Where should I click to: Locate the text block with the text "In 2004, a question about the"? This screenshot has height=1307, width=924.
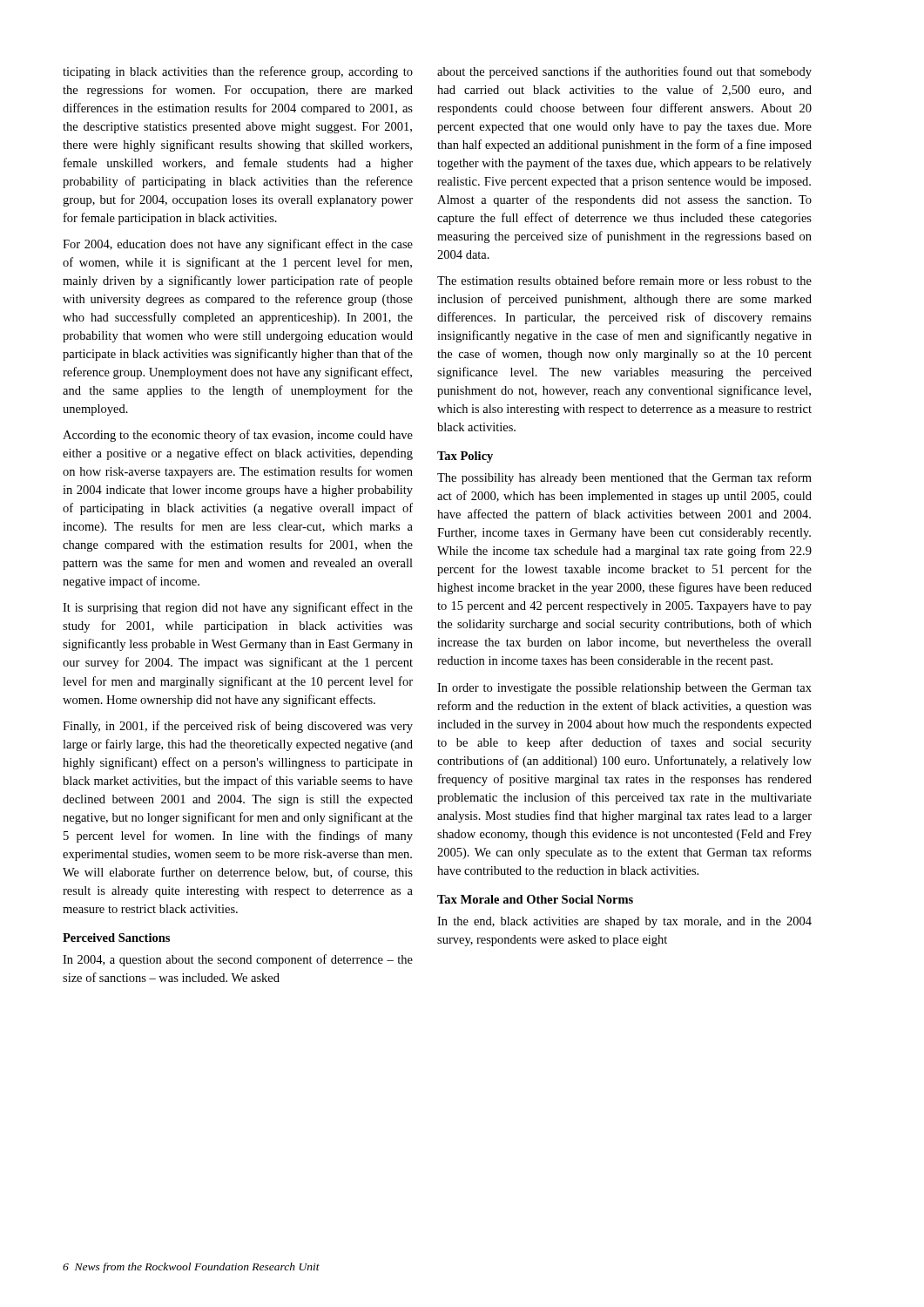(238, 969)
